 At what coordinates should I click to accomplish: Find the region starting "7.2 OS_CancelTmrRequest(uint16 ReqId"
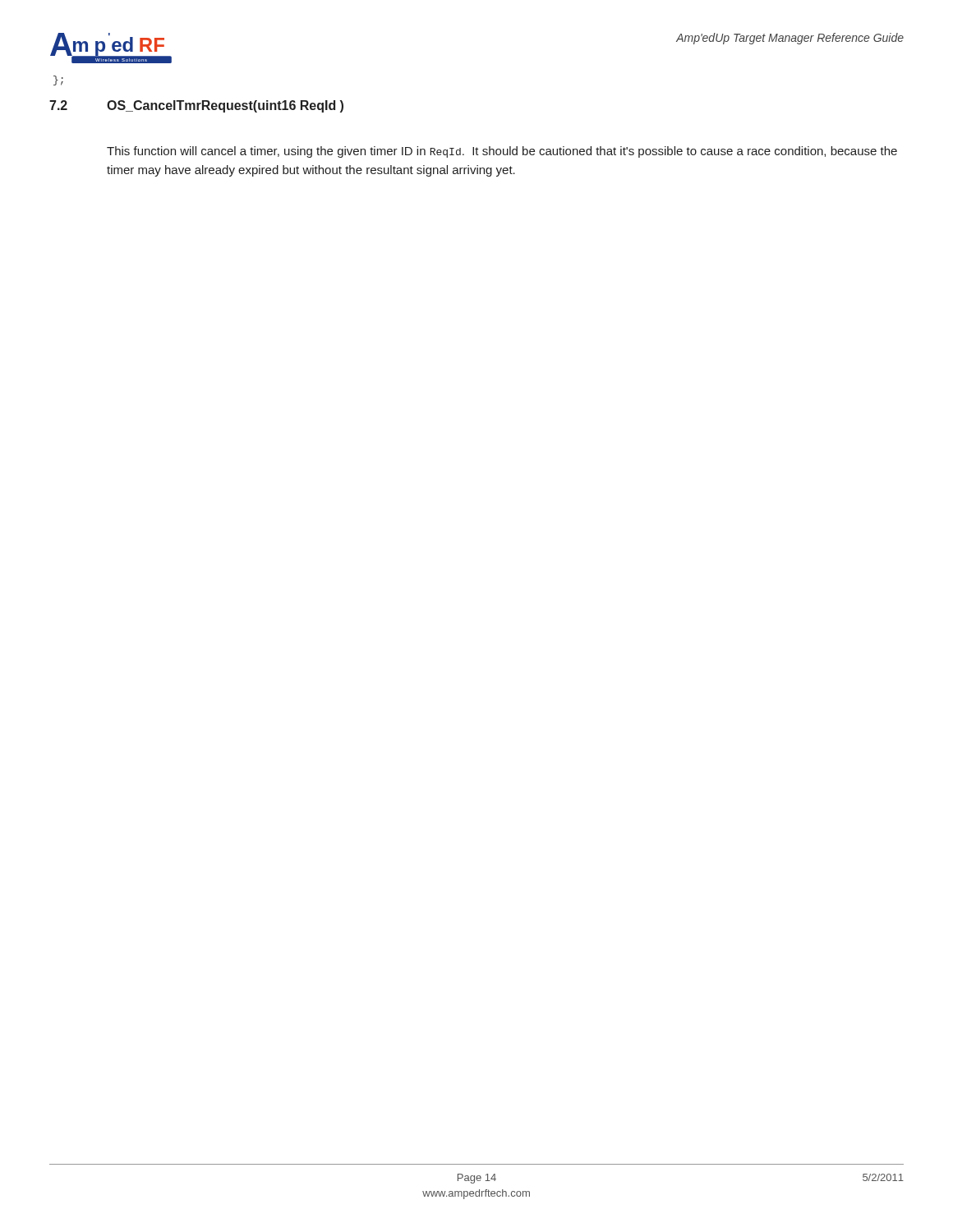[197, 106]
